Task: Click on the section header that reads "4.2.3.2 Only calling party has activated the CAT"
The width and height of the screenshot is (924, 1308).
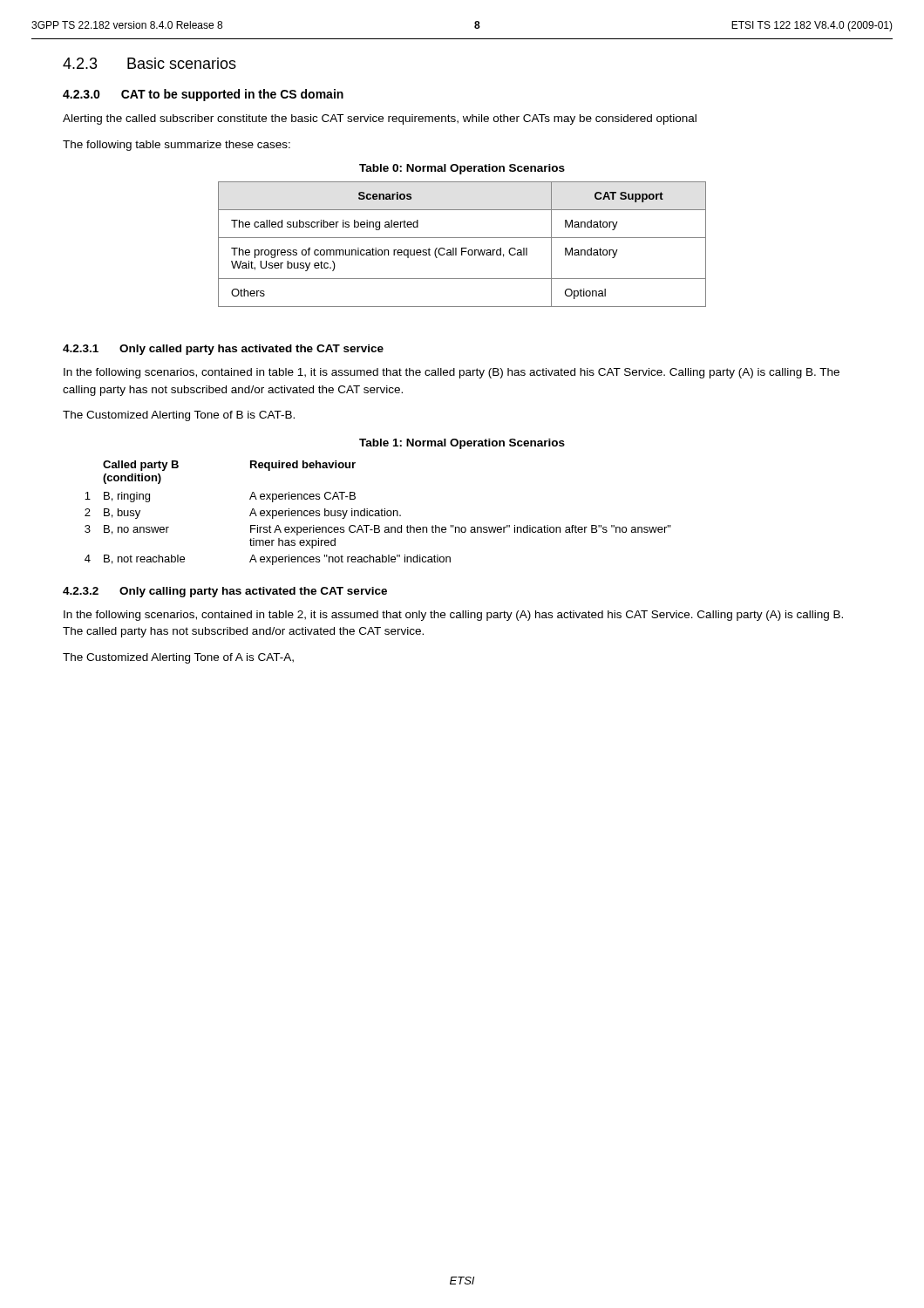Action: tap(225, 591)
